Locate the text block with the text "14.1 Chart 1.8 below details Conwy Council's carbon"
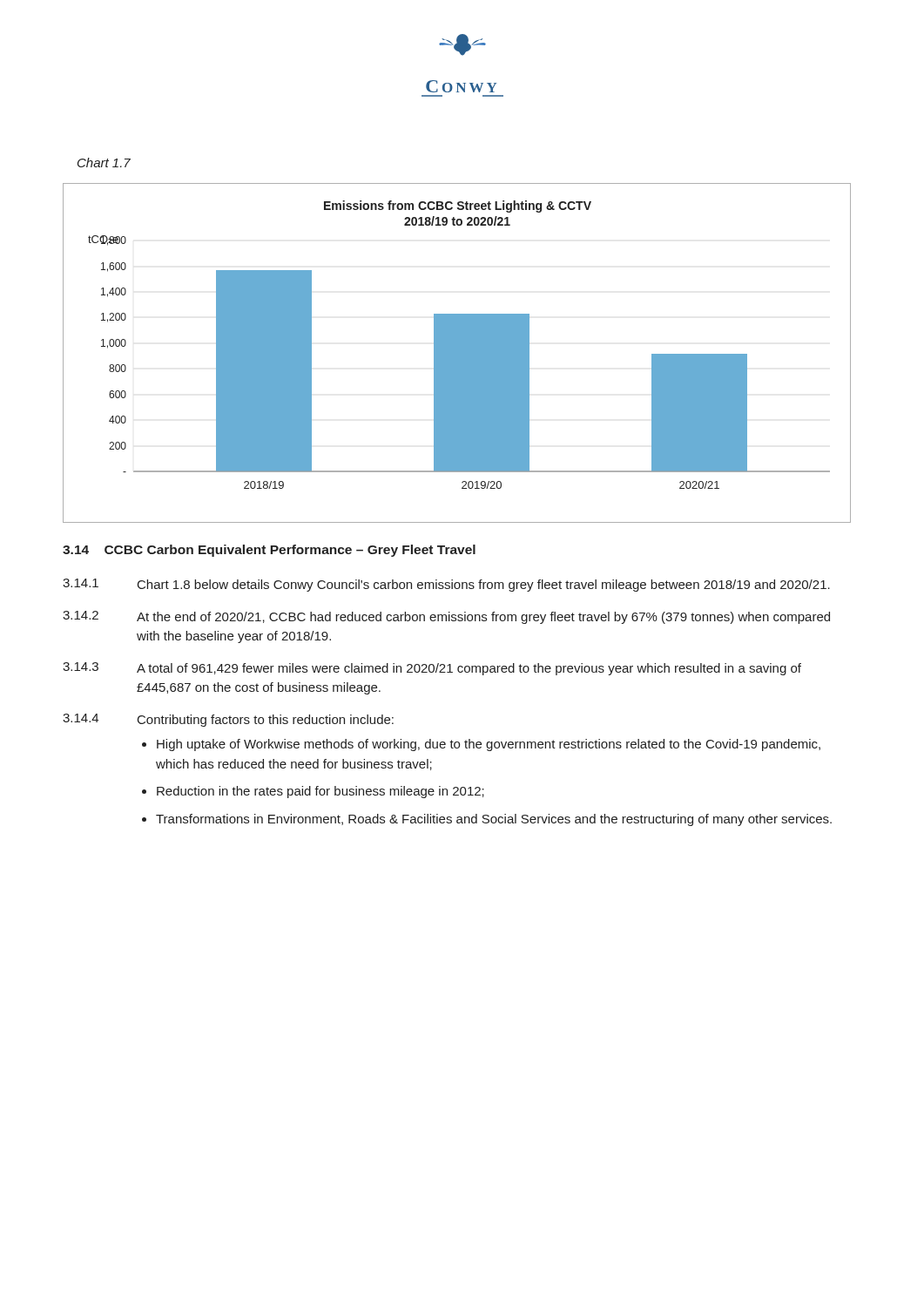924x1307 pixels. [x=457, y=585]
